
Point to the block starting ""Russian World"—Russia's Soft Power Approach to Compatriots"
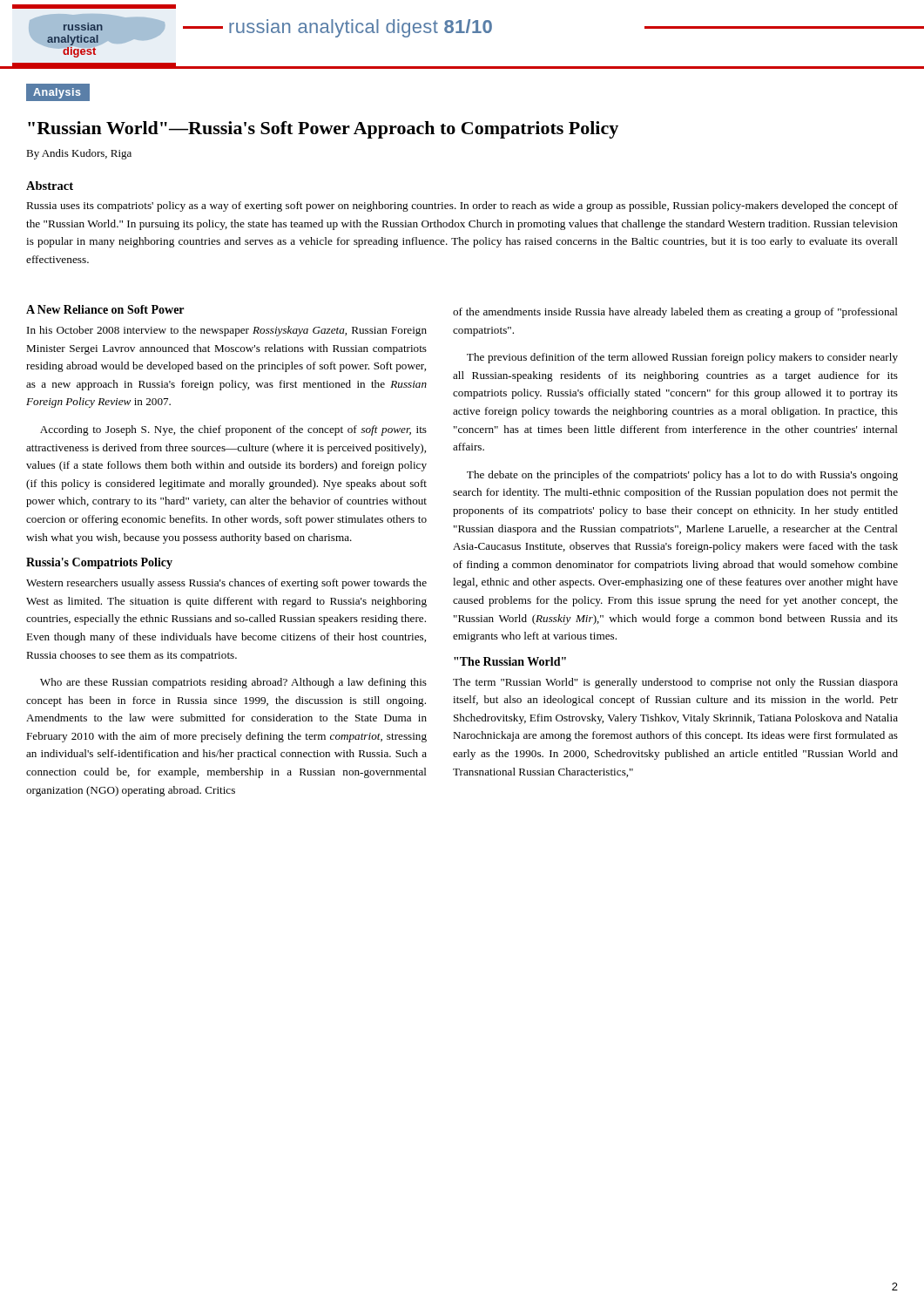[x=462, y=128]
